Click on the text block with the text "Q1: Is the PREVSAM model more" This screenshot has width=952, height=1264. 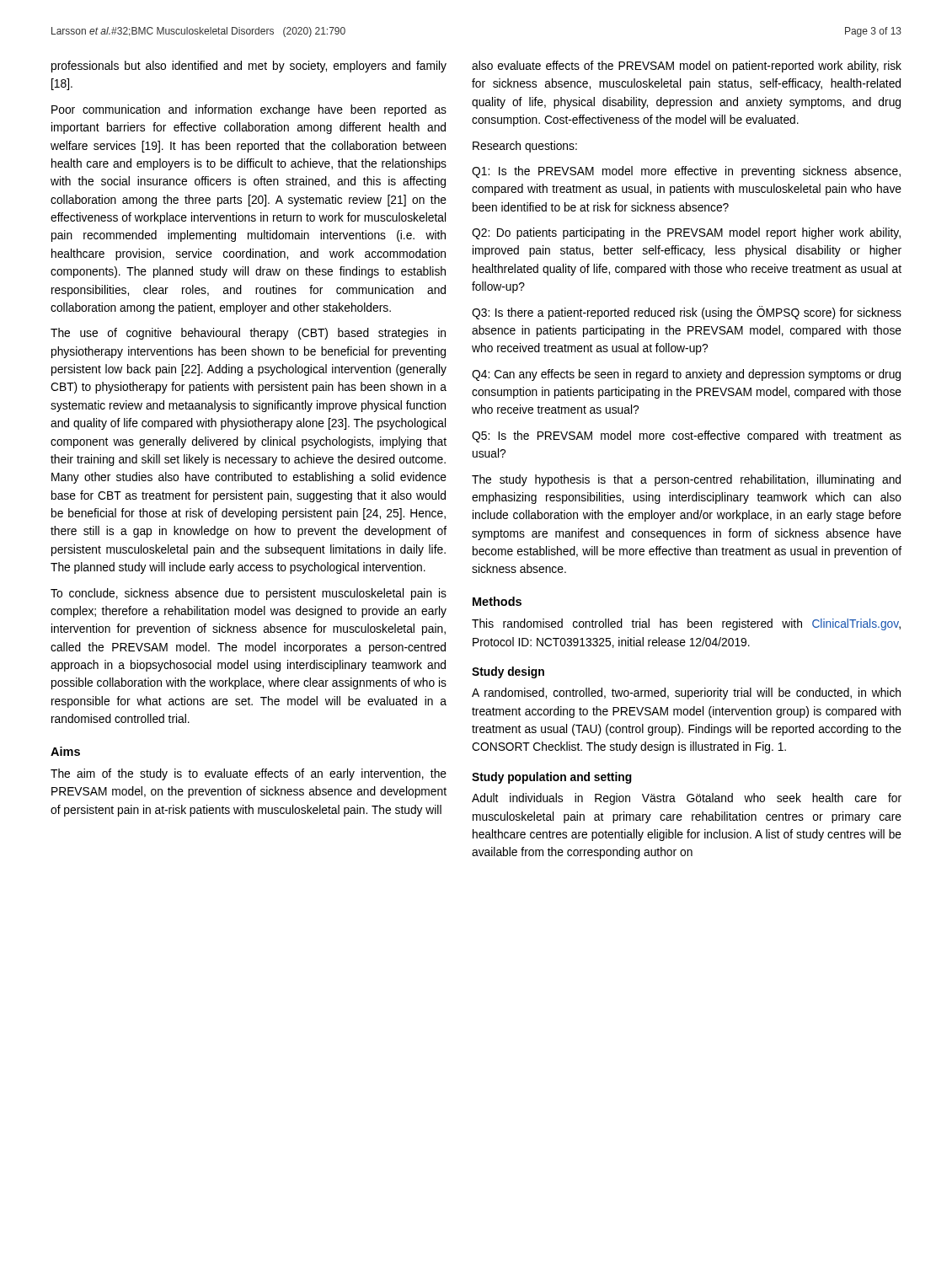point(687,190)
